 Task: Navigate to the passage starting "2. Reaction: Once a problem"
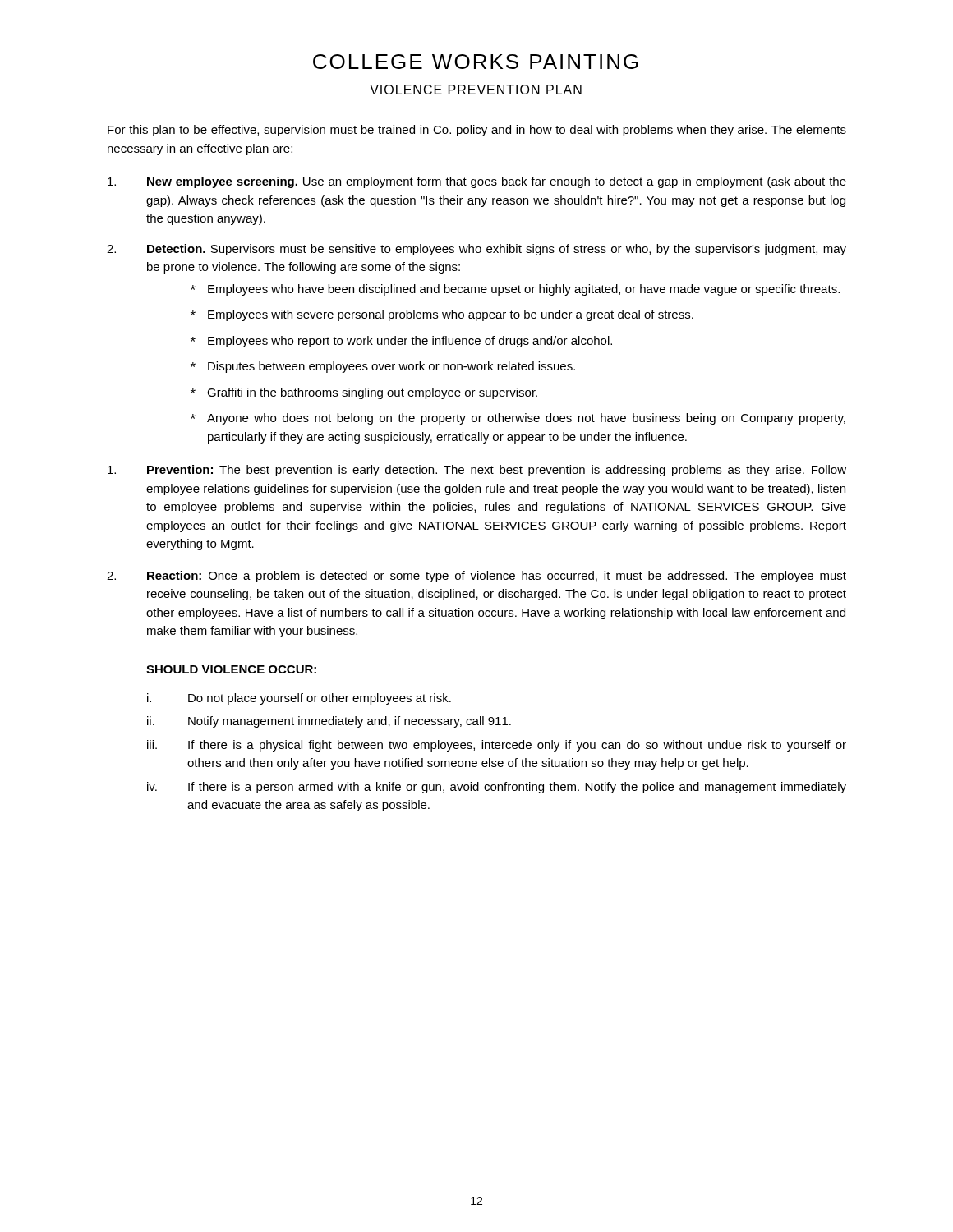(476, 603)
